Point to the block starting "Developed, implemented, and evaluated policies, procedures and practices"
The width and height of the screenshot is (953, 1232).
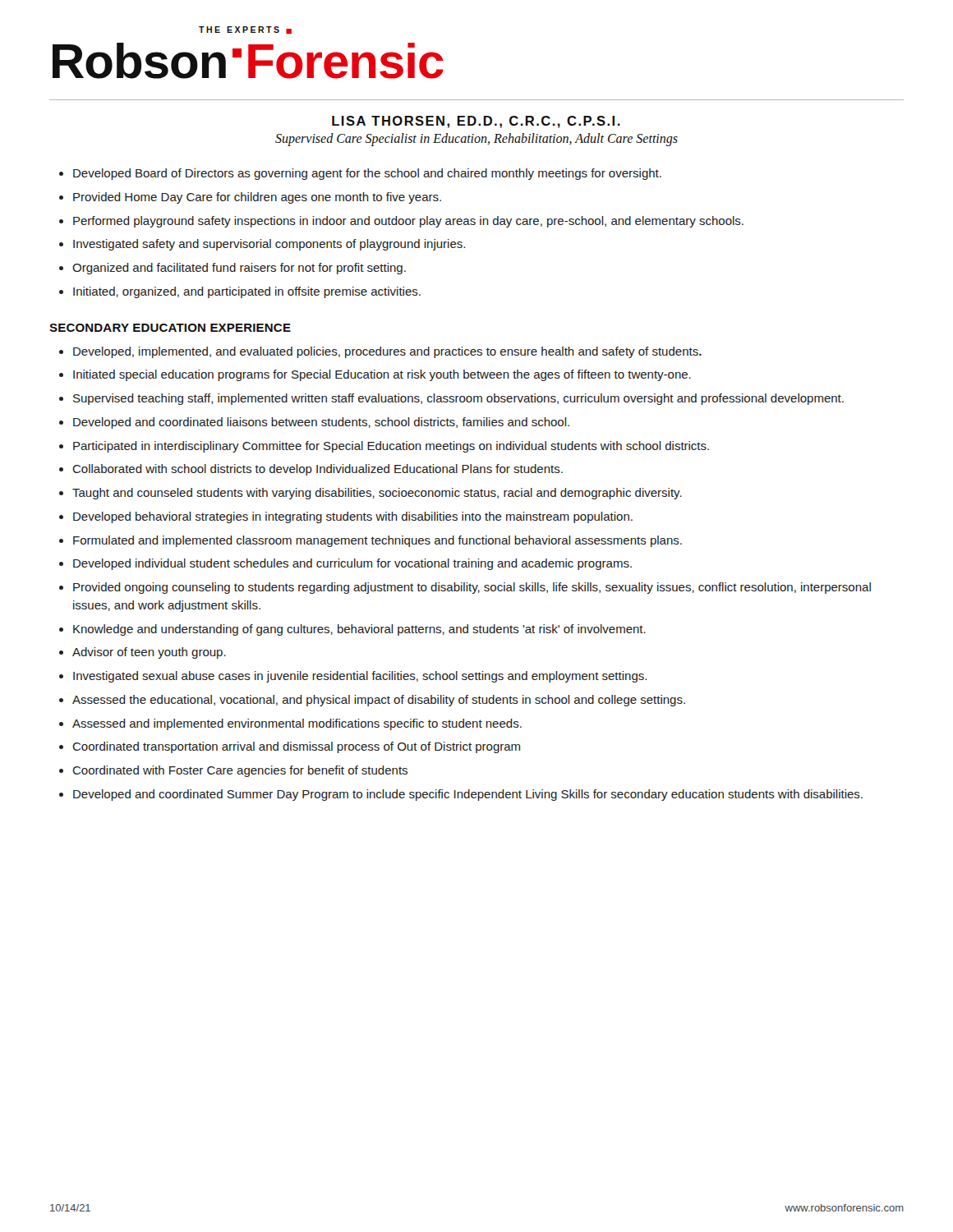387,351
